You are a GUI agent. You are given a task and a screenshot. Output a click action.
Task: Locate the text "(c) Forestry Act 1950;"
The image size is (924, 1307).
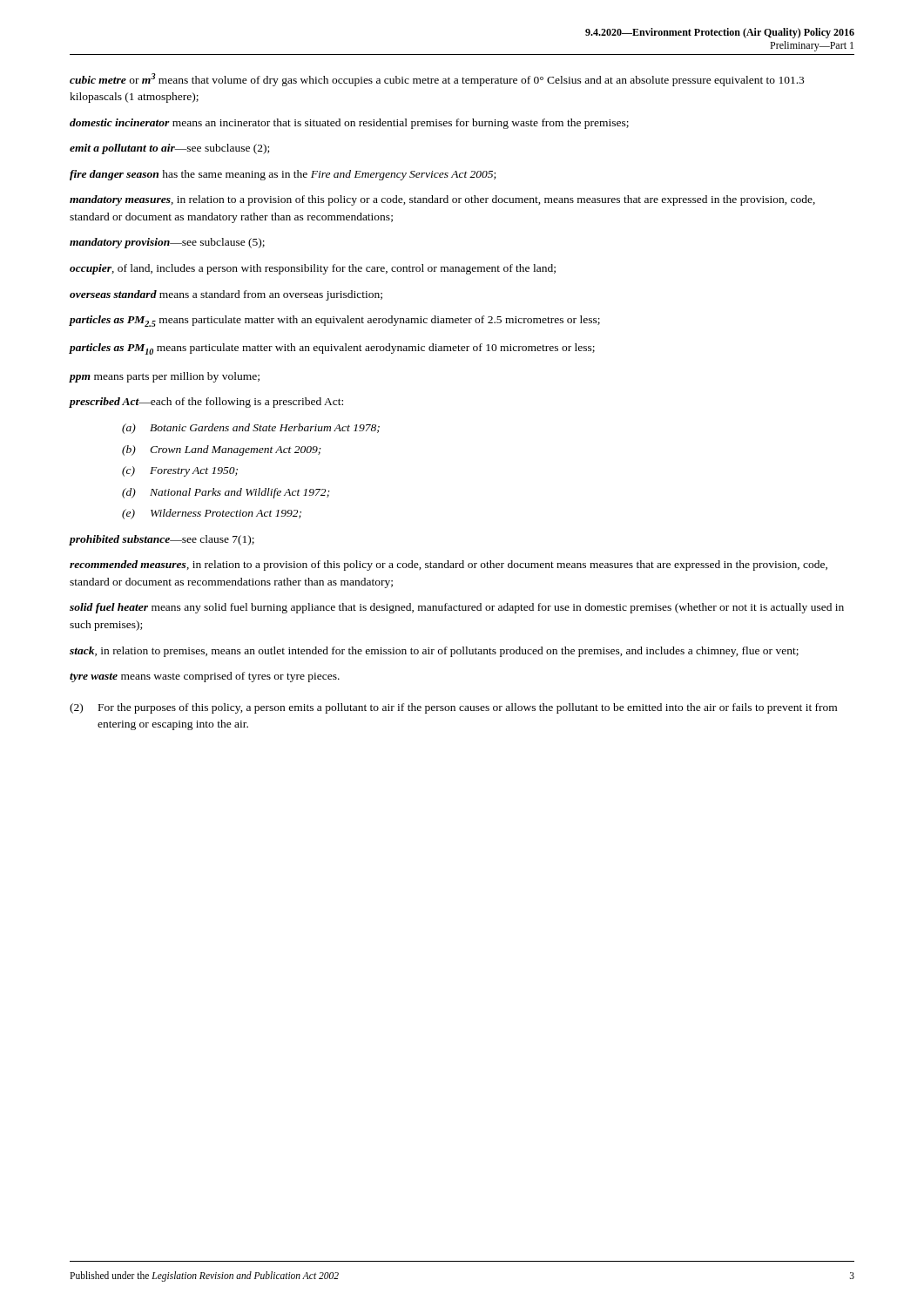[x=180, y=471]
